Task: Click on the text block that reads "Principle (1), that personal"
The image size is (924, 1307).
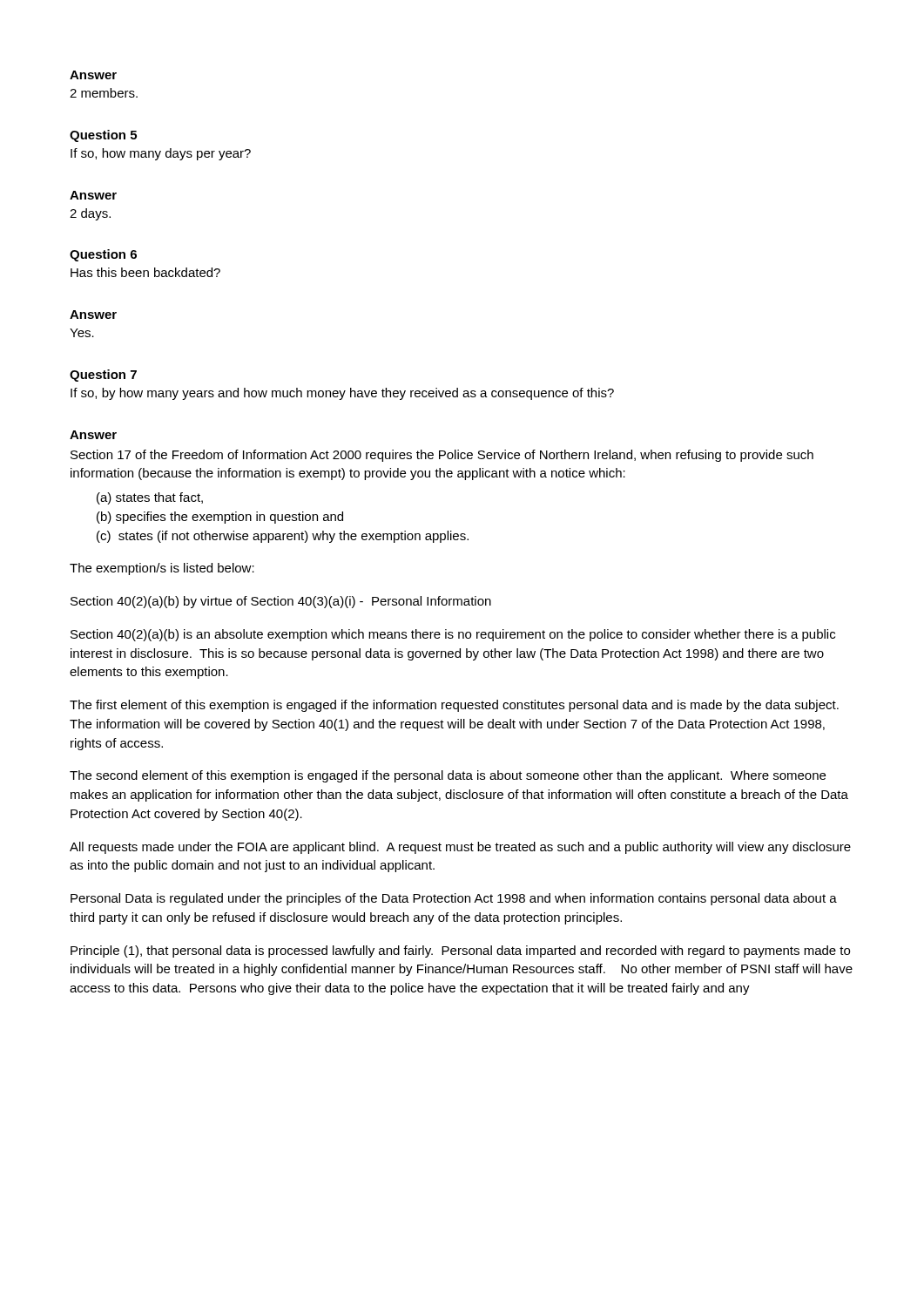Action: [461, 969]
